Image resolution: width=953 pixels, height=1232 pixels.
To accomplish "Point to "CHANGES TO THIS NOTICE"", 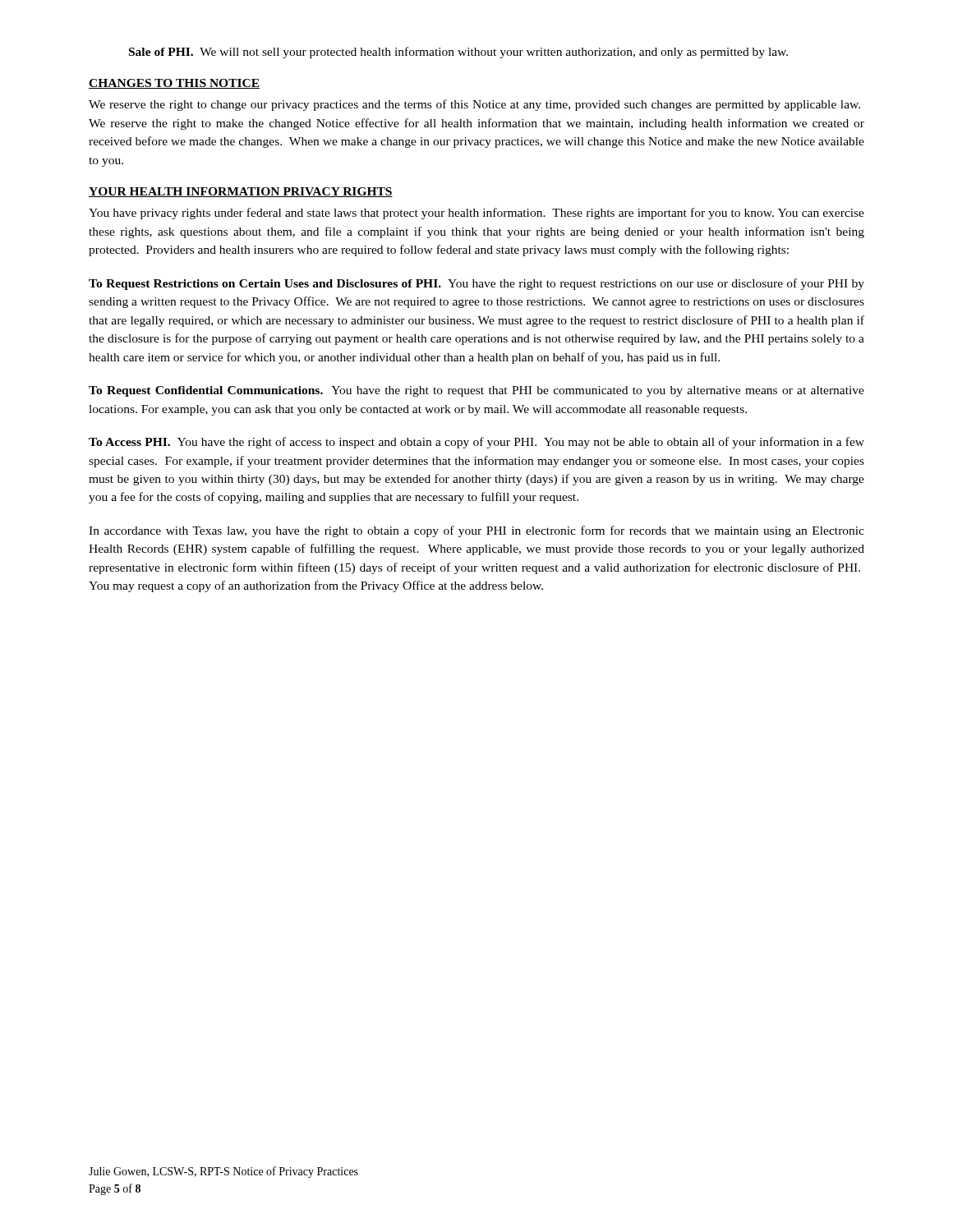I will (x=174, y=83).
